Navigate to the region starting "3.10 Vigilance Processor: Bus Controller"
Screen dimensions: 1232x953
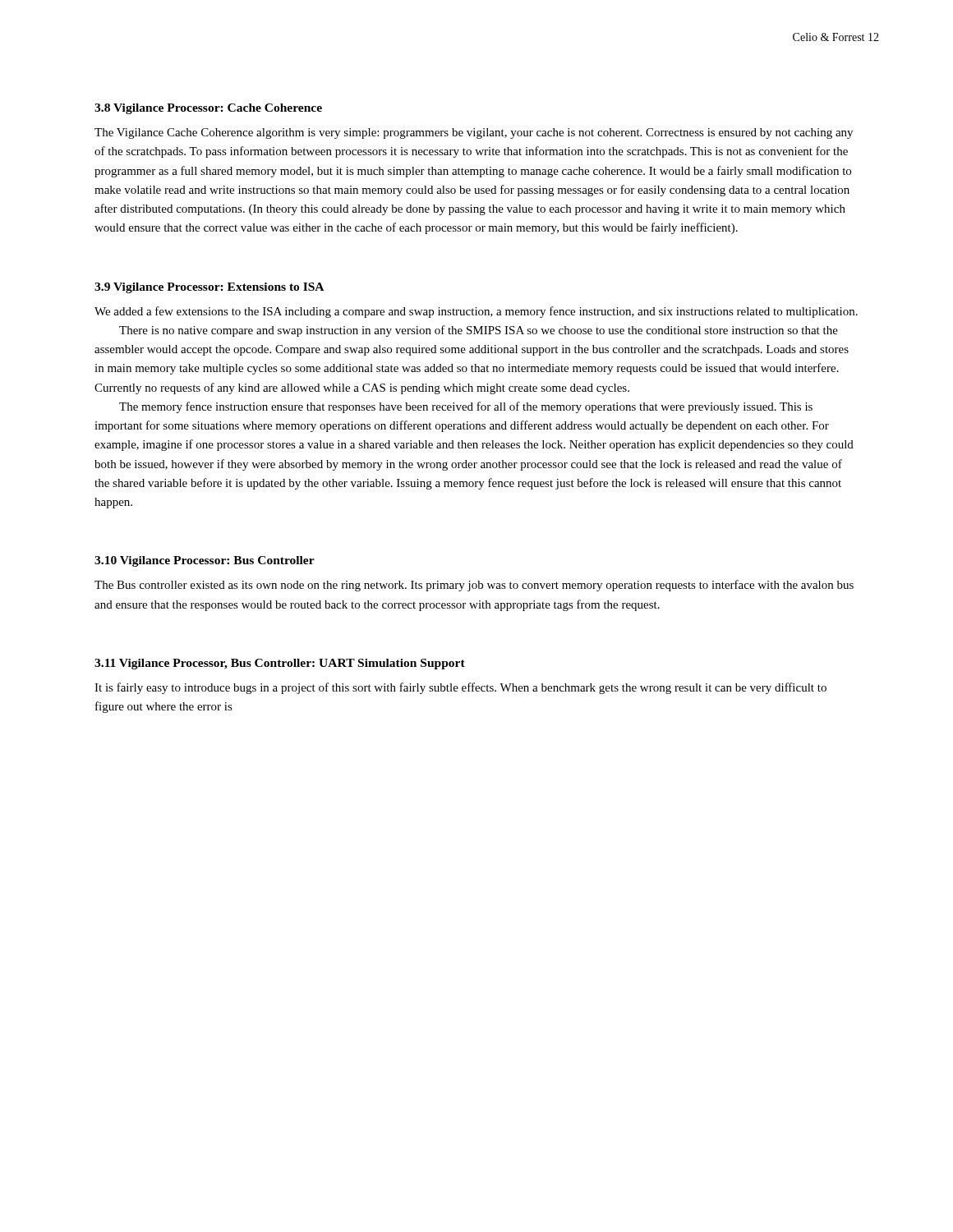(x=204, y=560)
